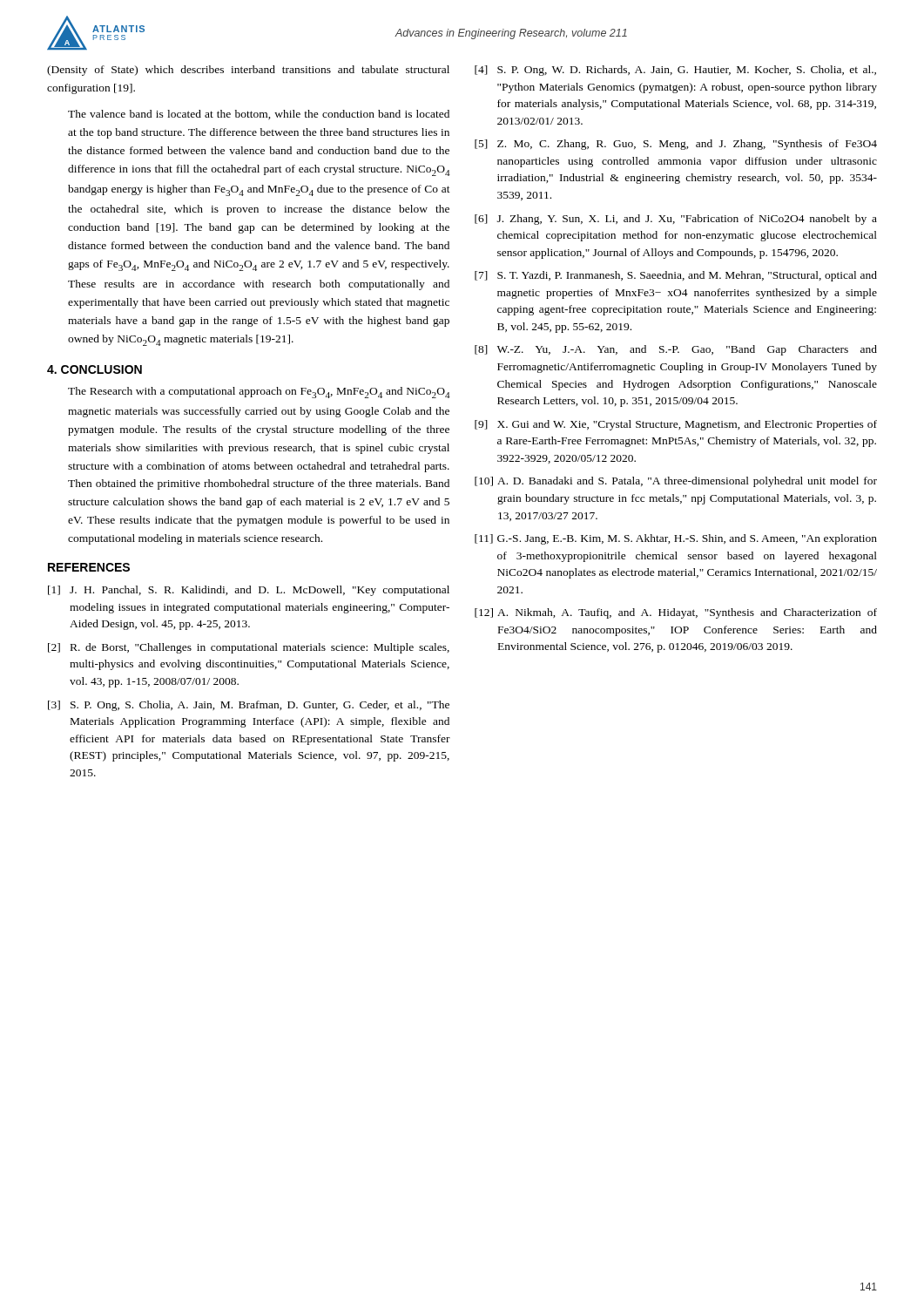Locate the passage starting "[1] J. H. Panchal, S. R. Kalidindi,"

pyautogui.click(x=248, y=607)
